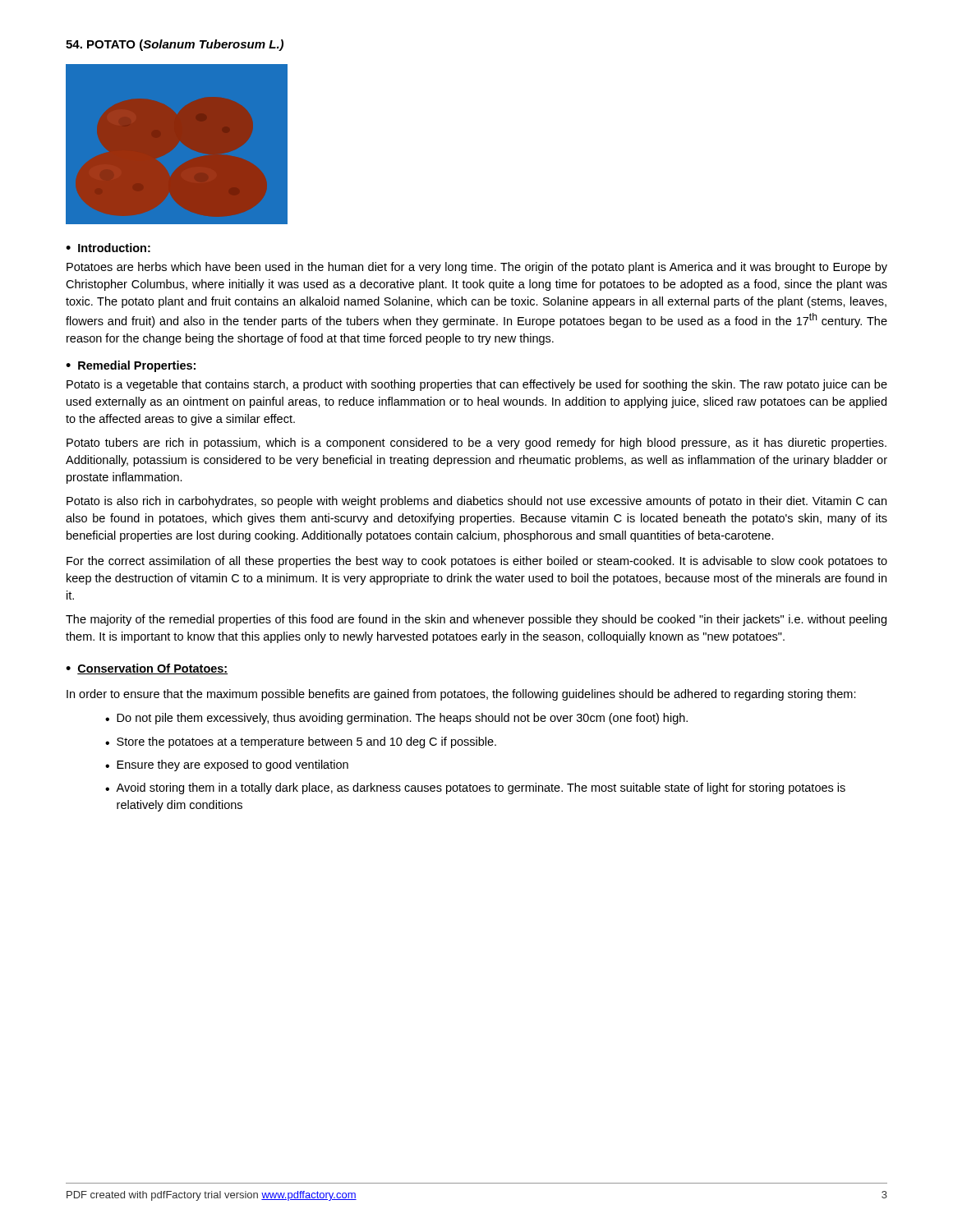Viewport: 953px width, 1232px height.
Task: Select the photo
Action: [x=476, y=145]
